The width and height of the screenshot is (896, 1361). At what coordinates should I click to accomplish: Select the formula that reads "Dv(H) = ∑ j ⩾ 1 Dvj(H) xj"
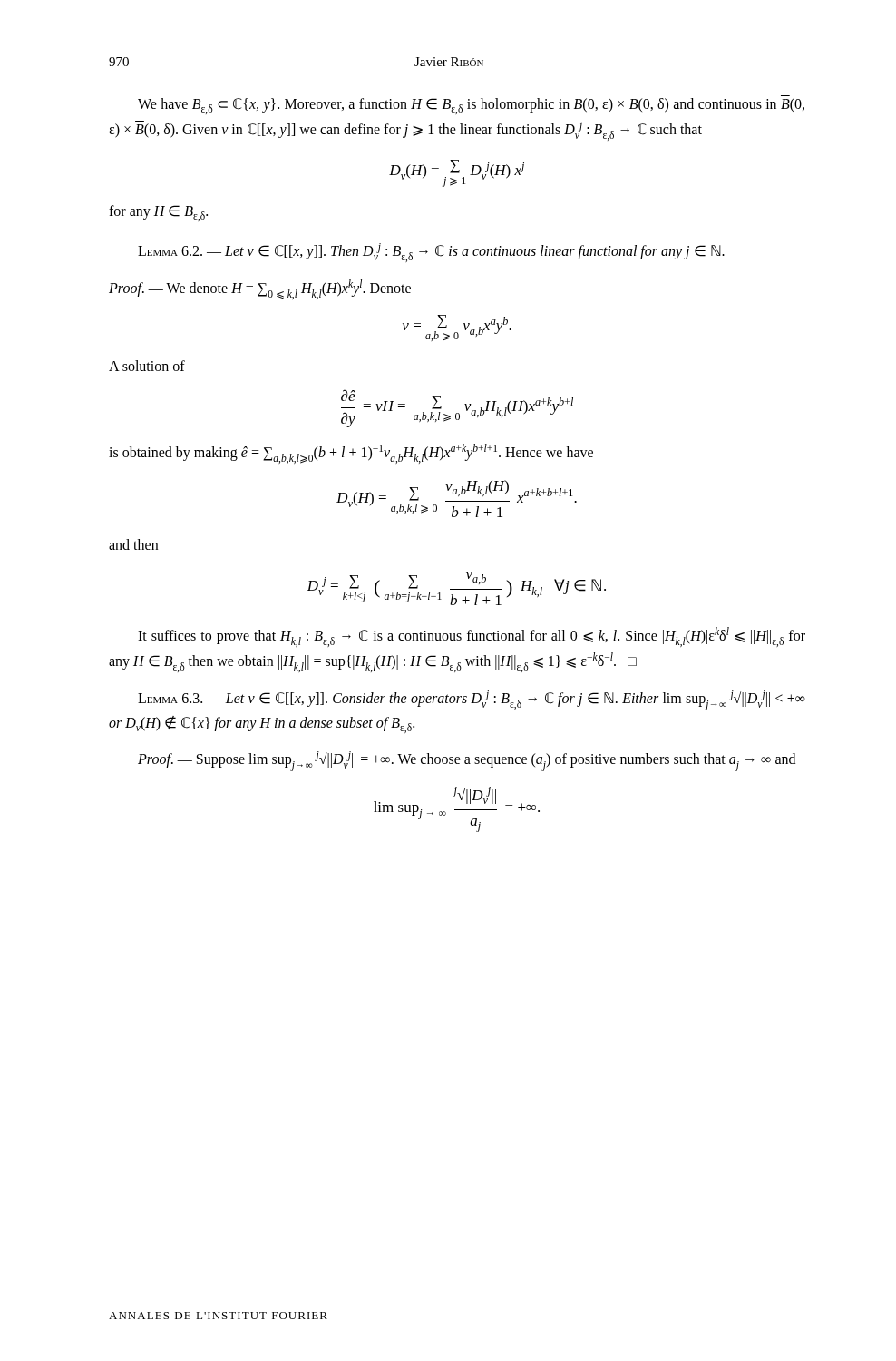click(457, 172)
